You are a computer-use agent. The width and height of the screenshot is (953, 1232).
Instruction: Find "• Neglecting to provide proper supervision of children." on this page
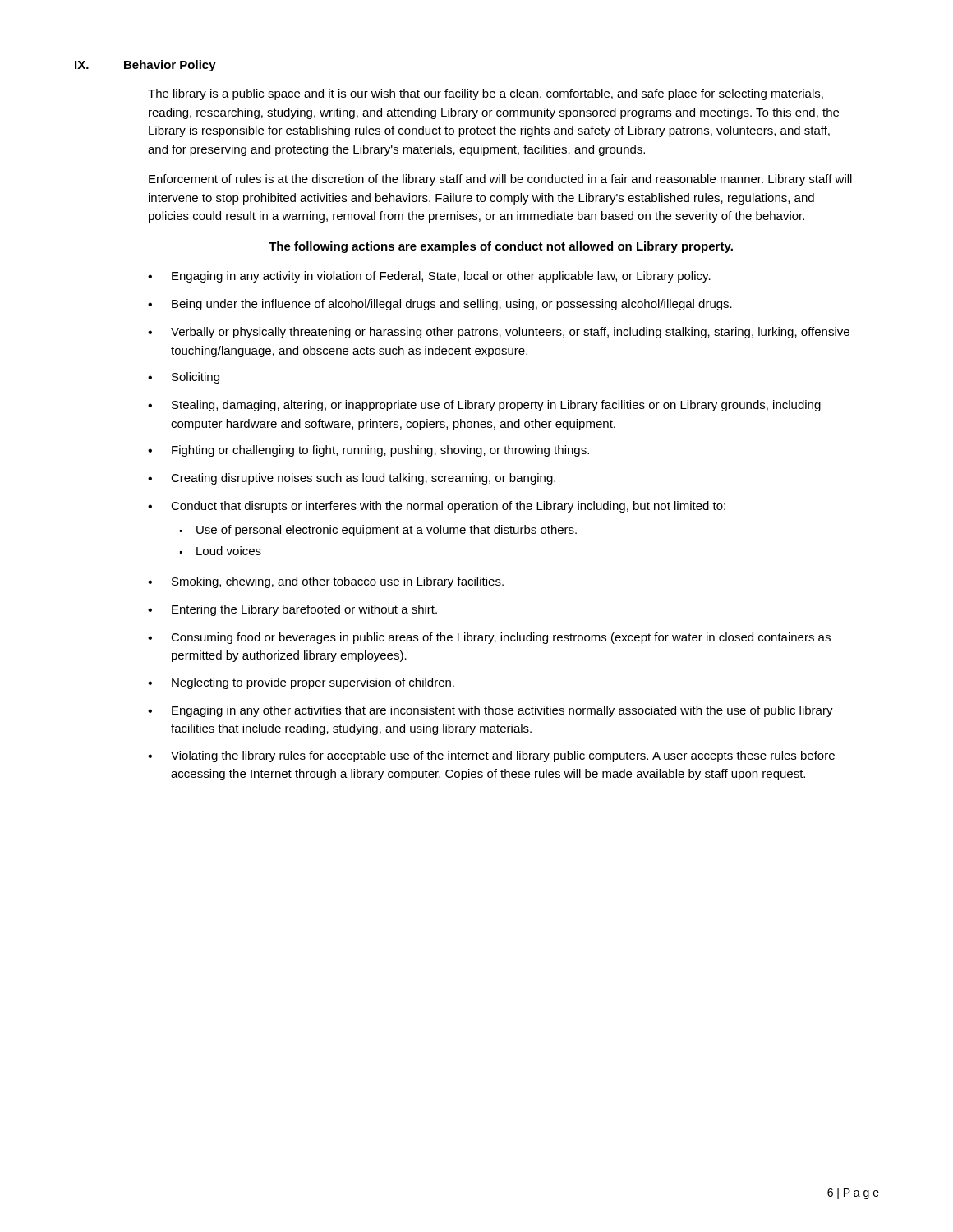coord(301,683)
